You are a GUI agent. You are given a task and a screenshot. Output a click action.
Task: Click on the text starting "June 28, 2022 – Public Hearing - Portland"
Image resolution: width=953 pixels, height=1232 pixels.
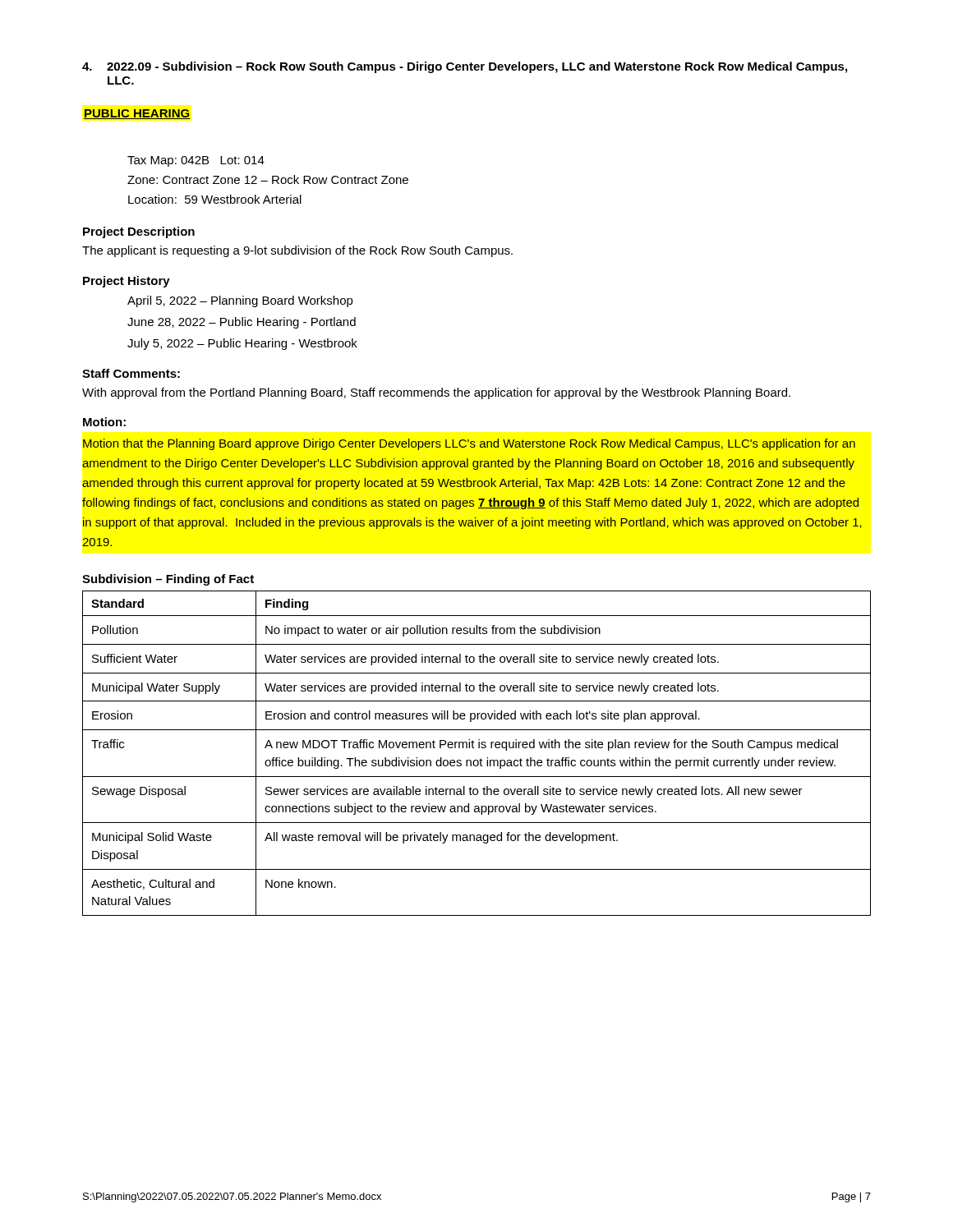click(242, 321)
